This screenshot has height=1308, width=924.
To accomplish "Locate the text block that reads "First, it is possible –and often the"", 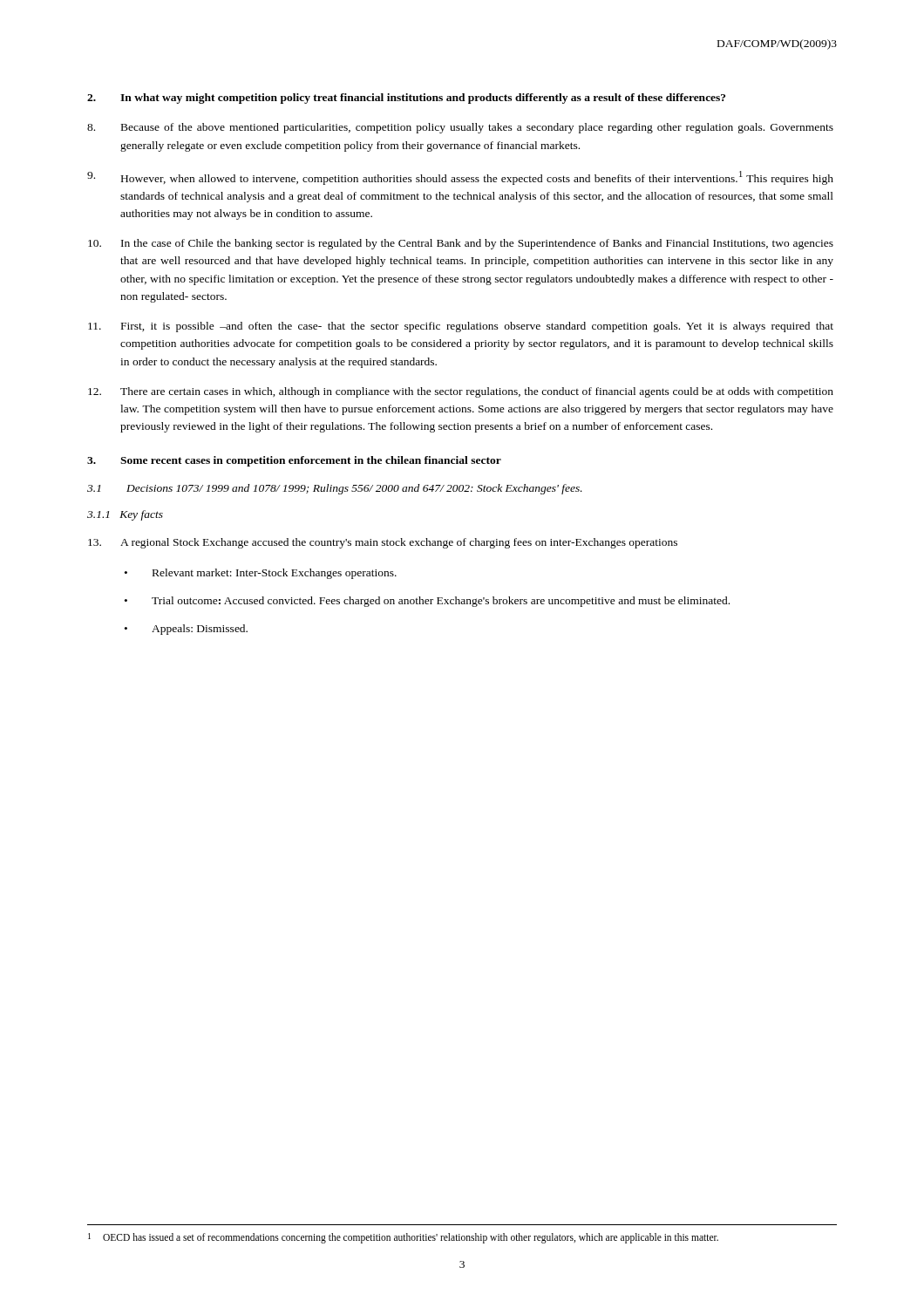I will (x=460, y=344).
